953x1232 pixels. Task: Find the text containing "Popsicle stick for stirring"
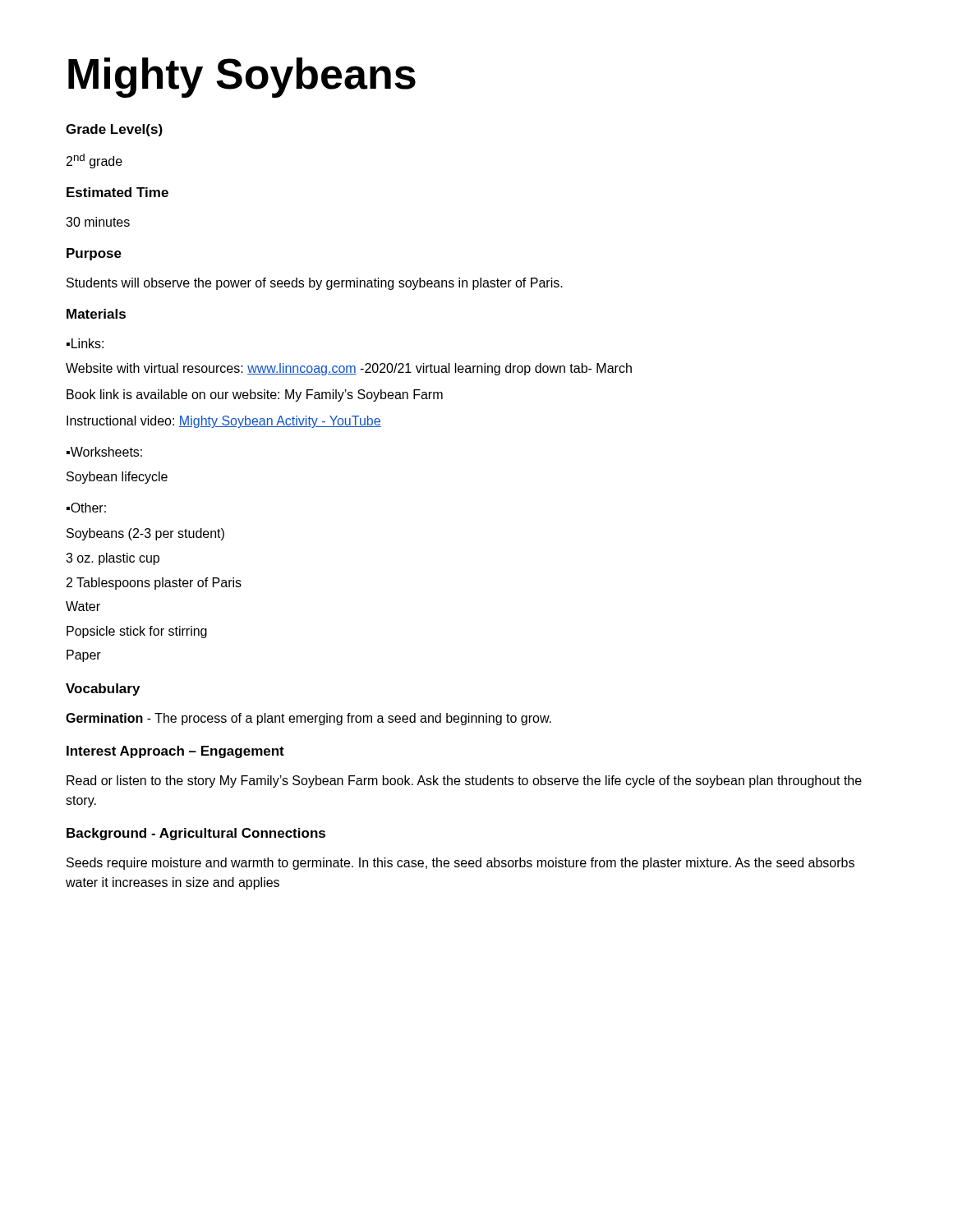tap(137, 631)
